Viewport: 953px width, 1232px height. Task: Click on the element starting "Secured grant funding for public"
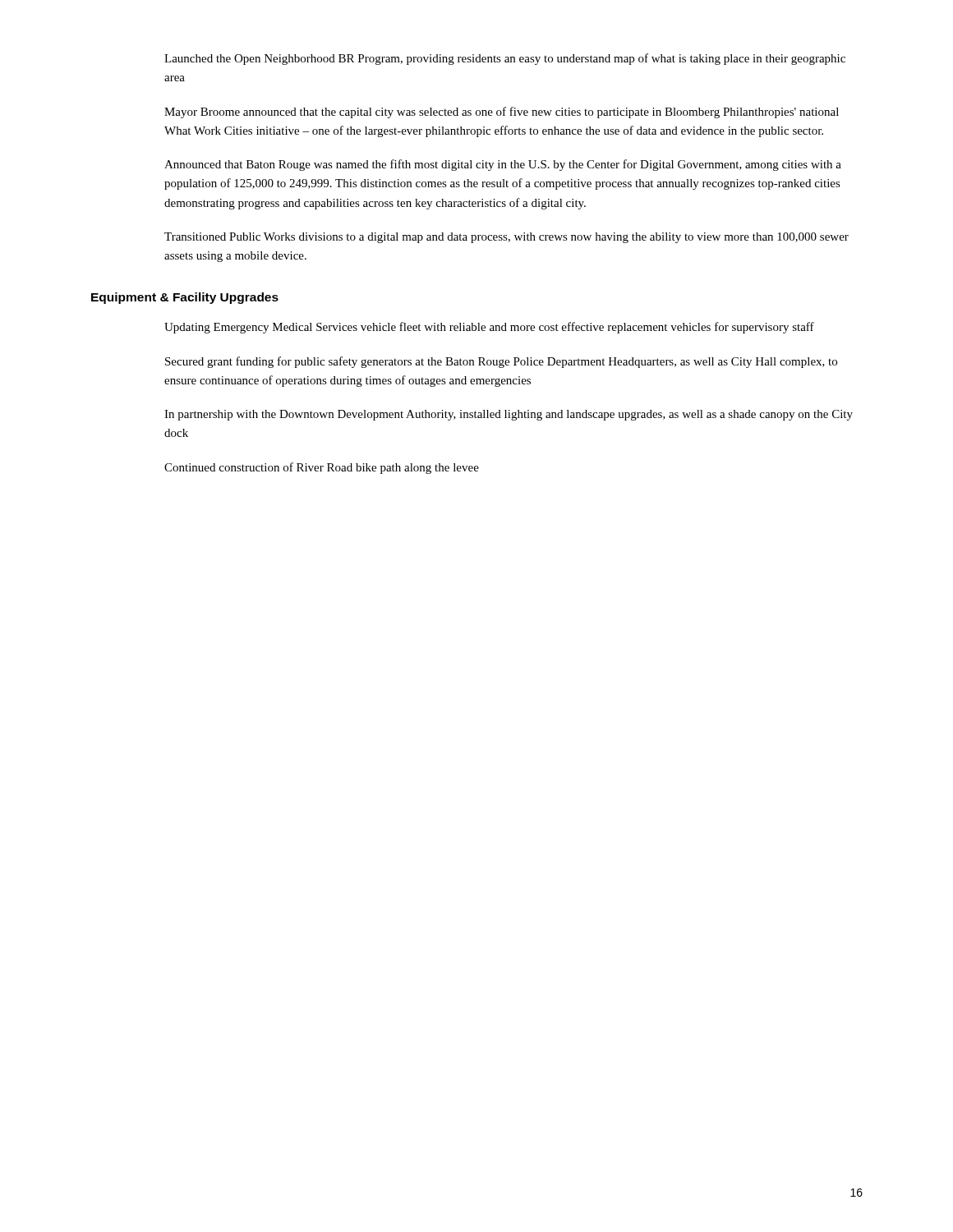tap(501, 371)
